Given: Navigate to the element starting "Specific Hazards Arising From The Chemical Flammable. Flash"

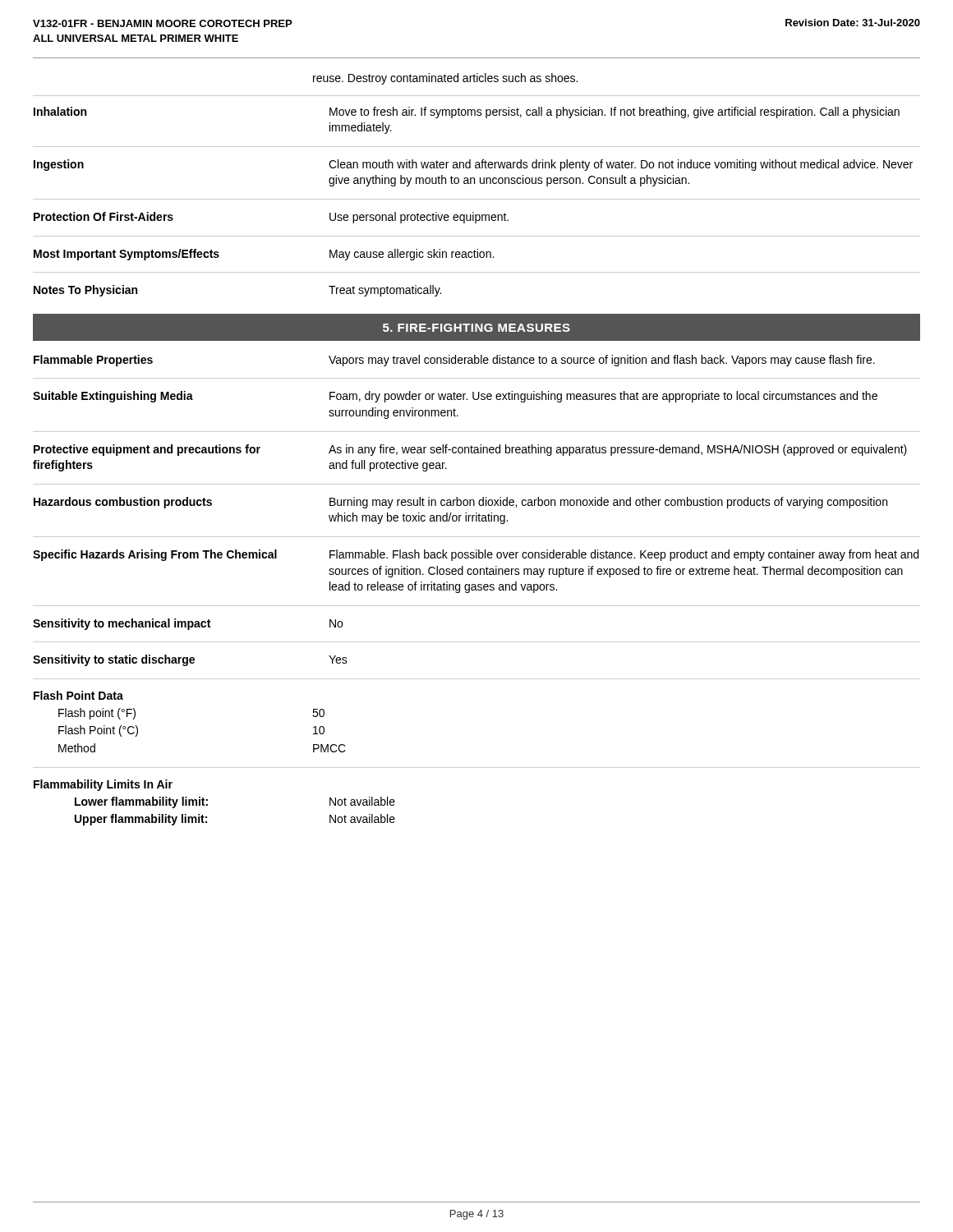Looking at the screenshot, I should click(476, 571).
